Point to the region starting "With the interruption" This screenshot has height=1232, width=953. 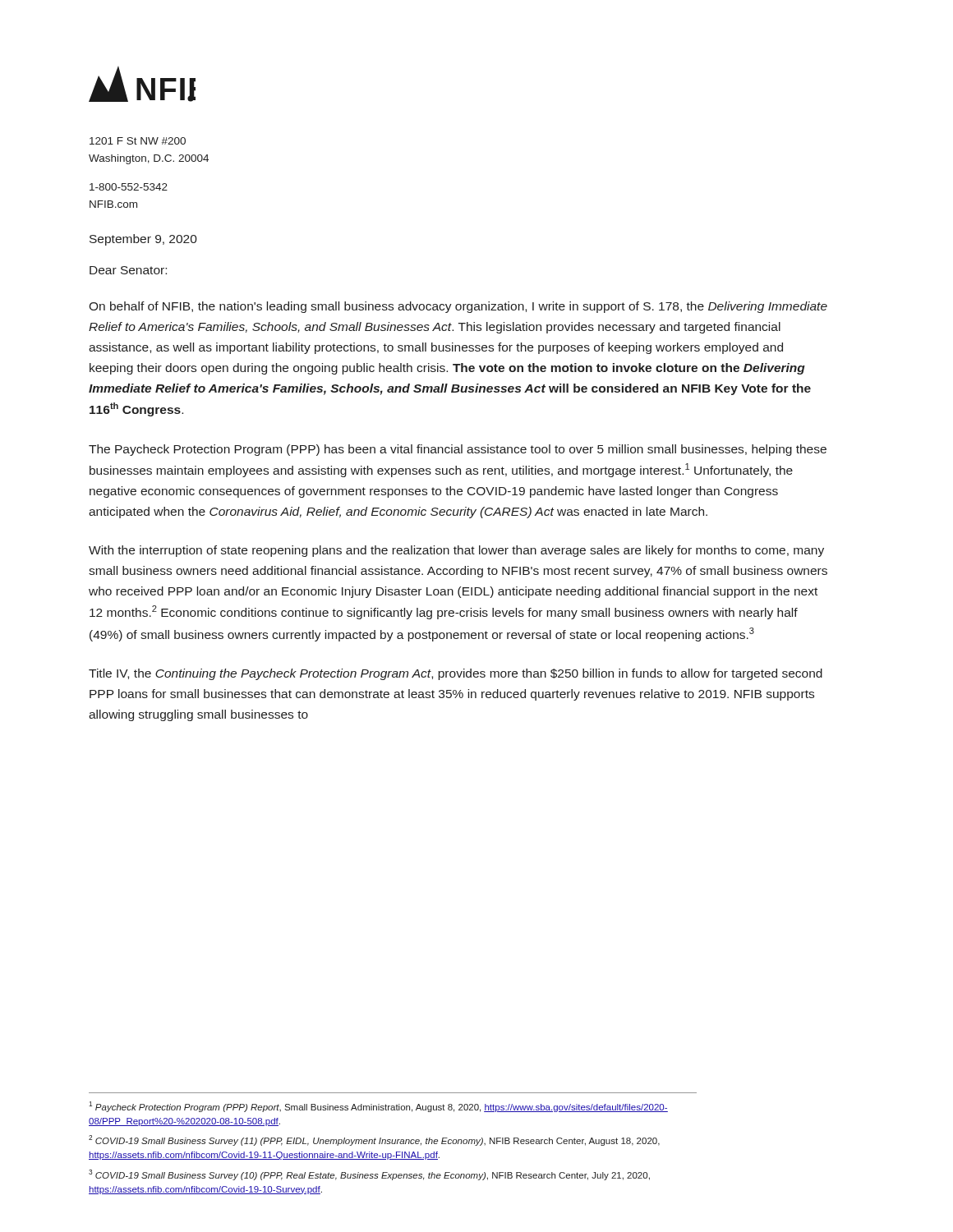click(x=458, y=592)
